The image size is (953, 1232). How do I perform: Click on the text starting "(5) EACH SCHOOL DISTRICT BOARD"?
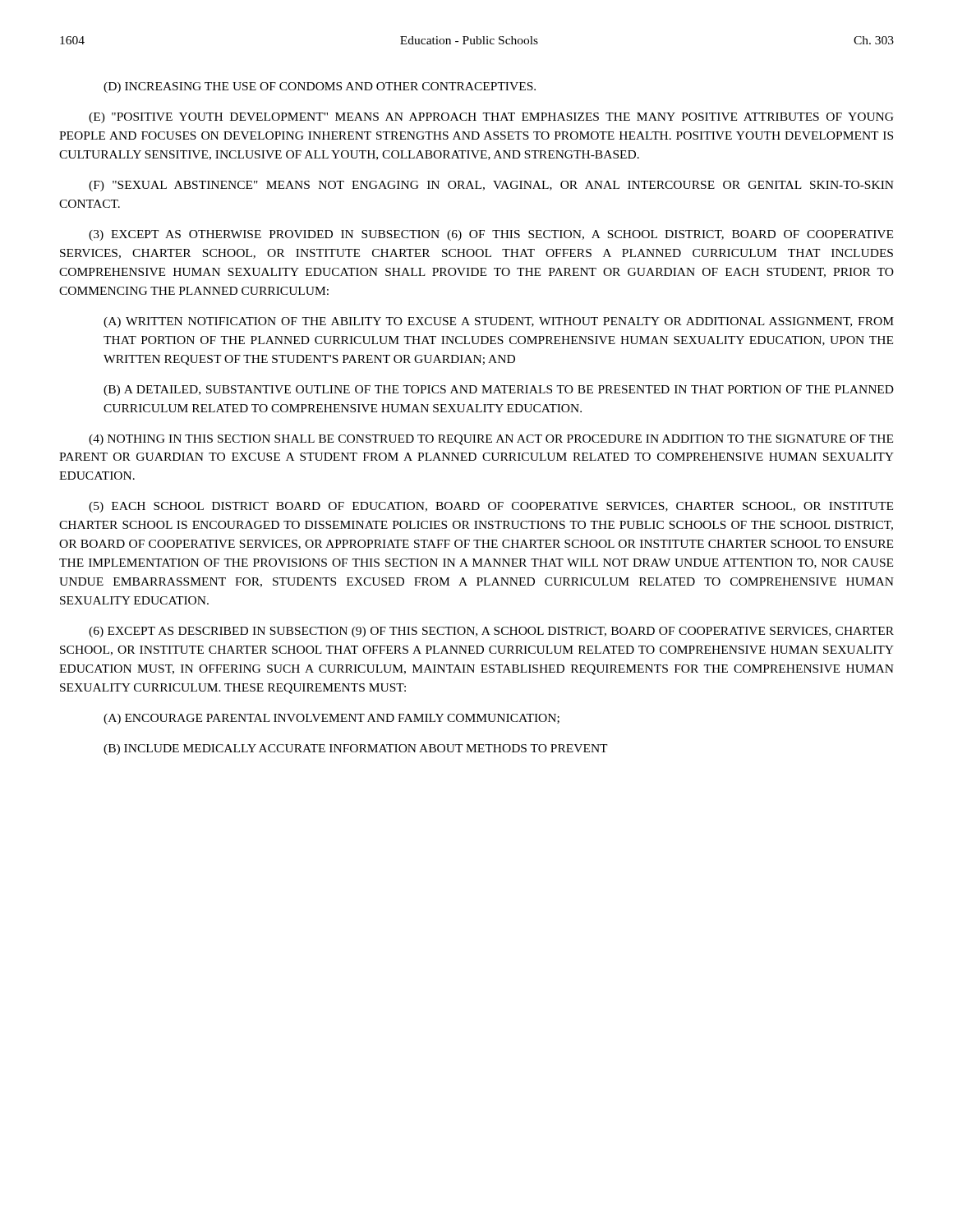coord(476,553)
